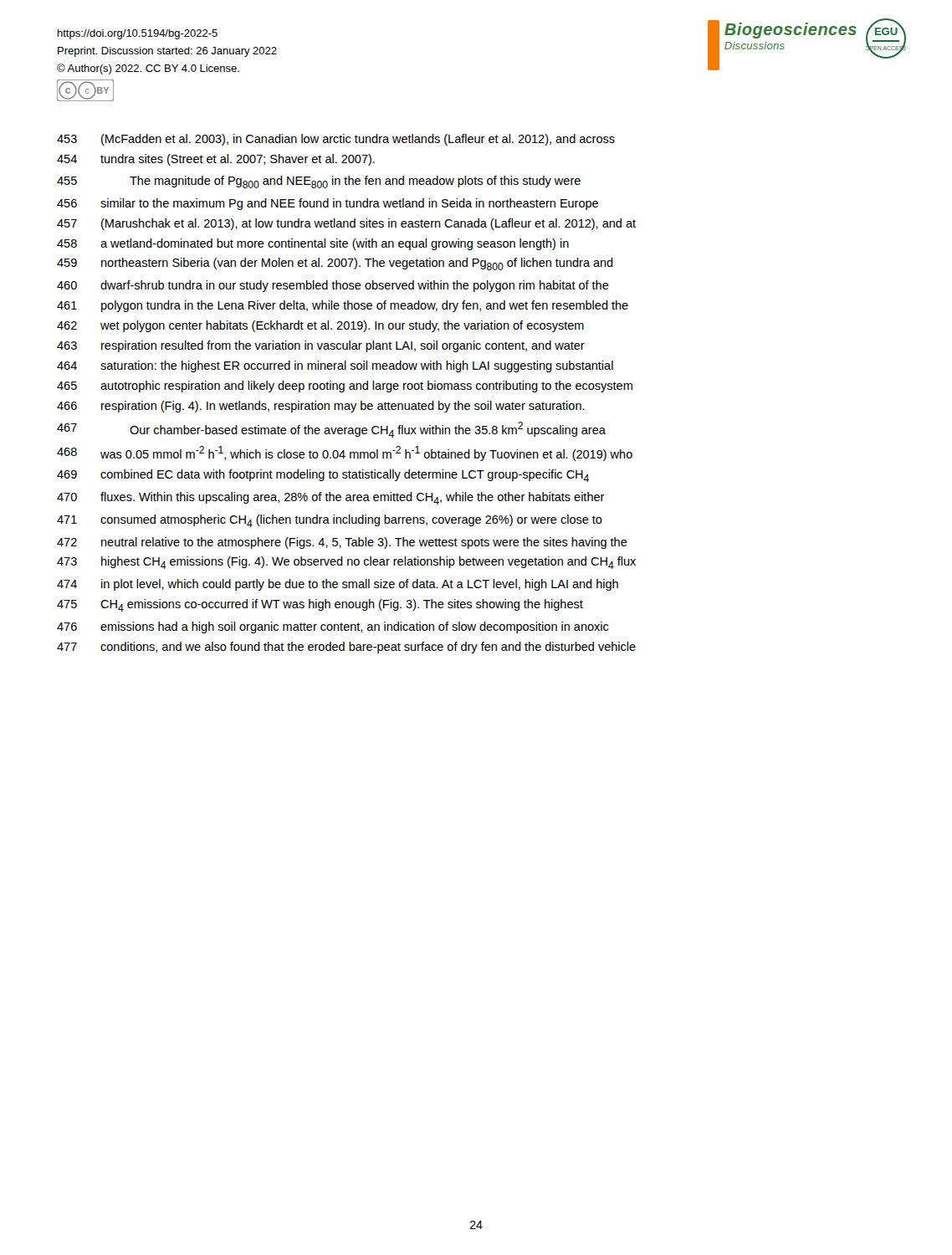Locate the block of text that opens with "455 The magnitude"

click(x=476, y=183)
